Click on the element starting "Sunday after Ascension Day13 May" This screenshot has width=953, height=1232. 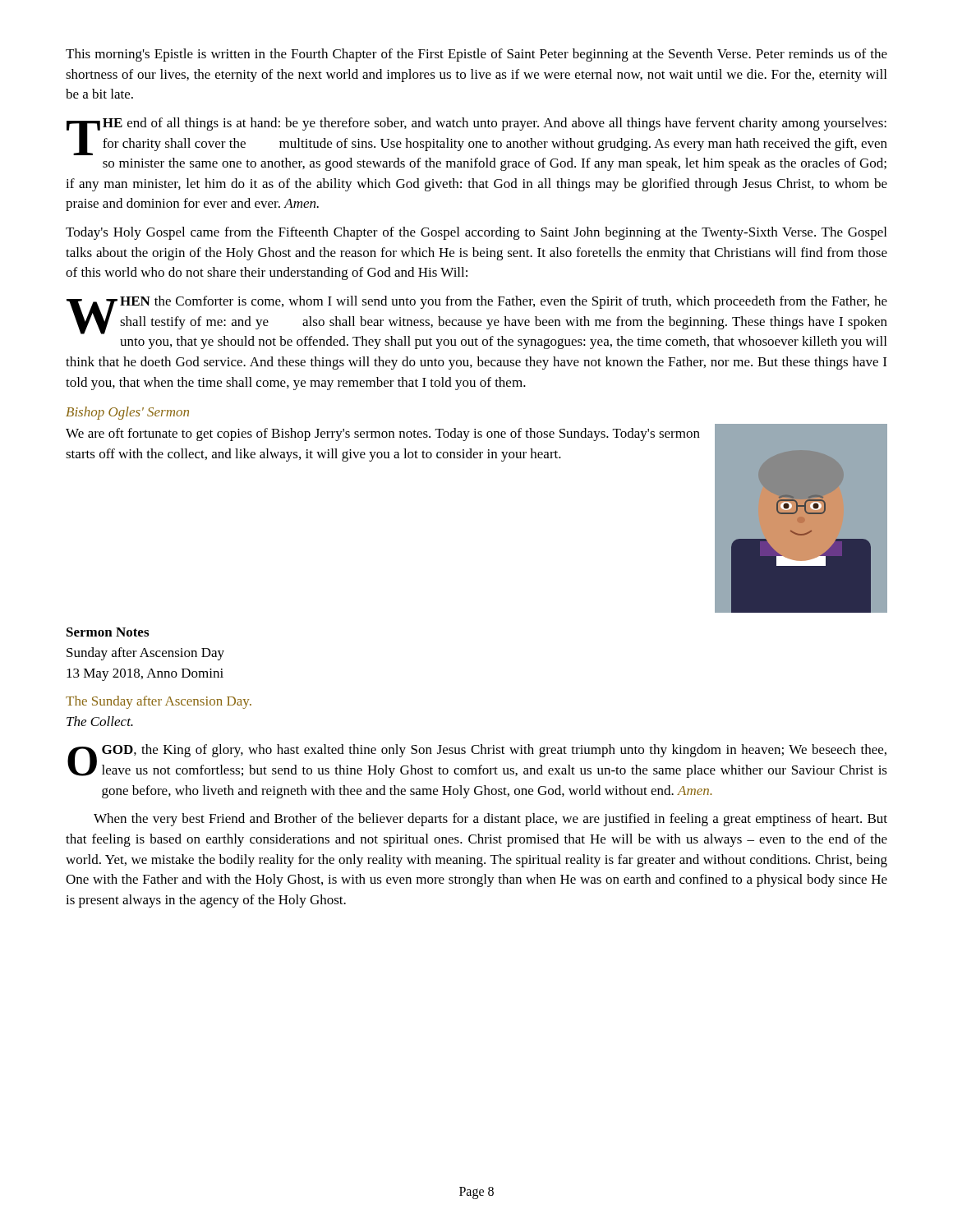pos(145,654)
